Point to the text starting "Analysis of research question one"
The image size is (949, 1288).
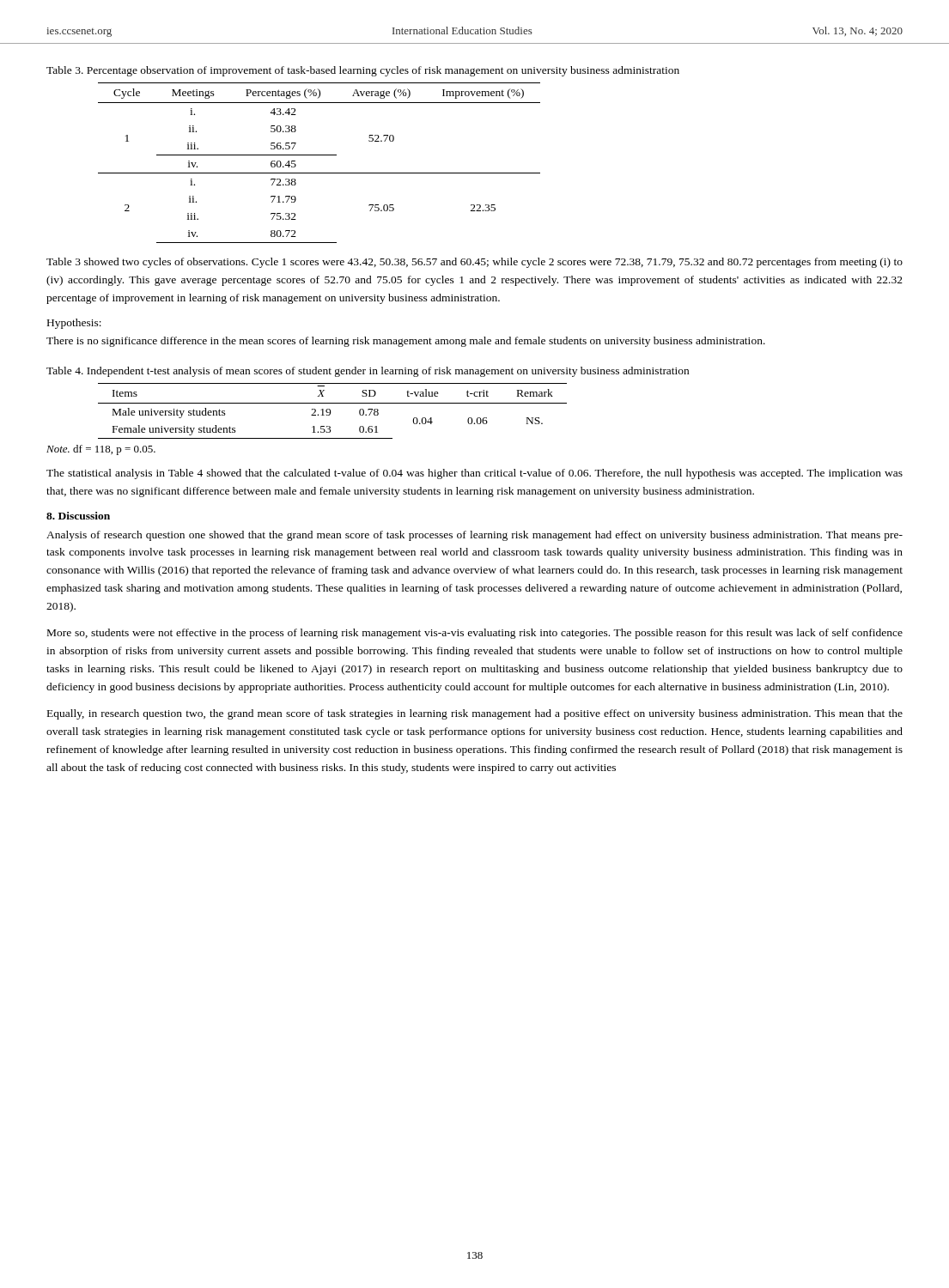474,570
